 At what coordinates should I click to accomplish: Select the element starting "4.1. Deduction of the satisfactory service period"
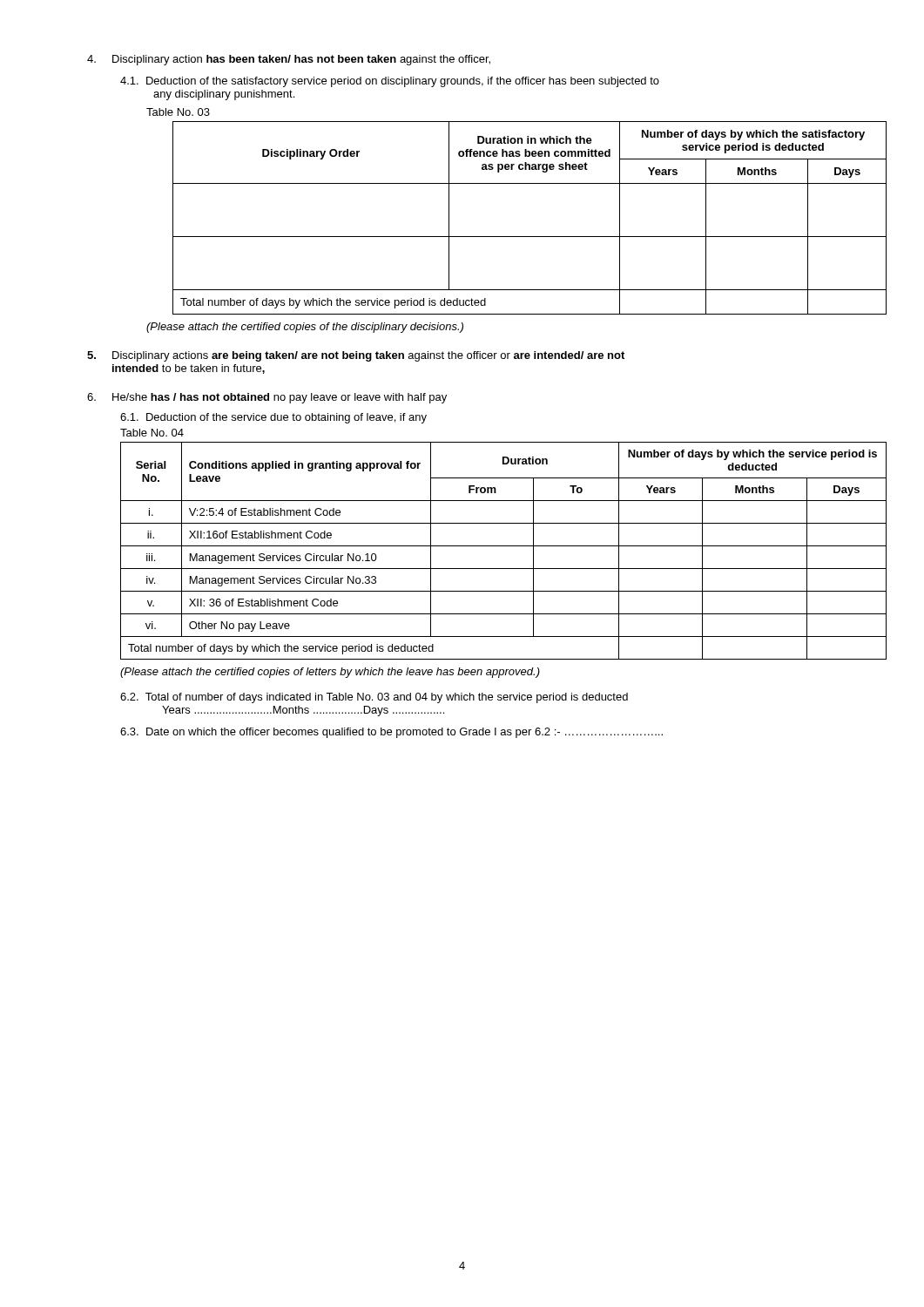point(390,87)
